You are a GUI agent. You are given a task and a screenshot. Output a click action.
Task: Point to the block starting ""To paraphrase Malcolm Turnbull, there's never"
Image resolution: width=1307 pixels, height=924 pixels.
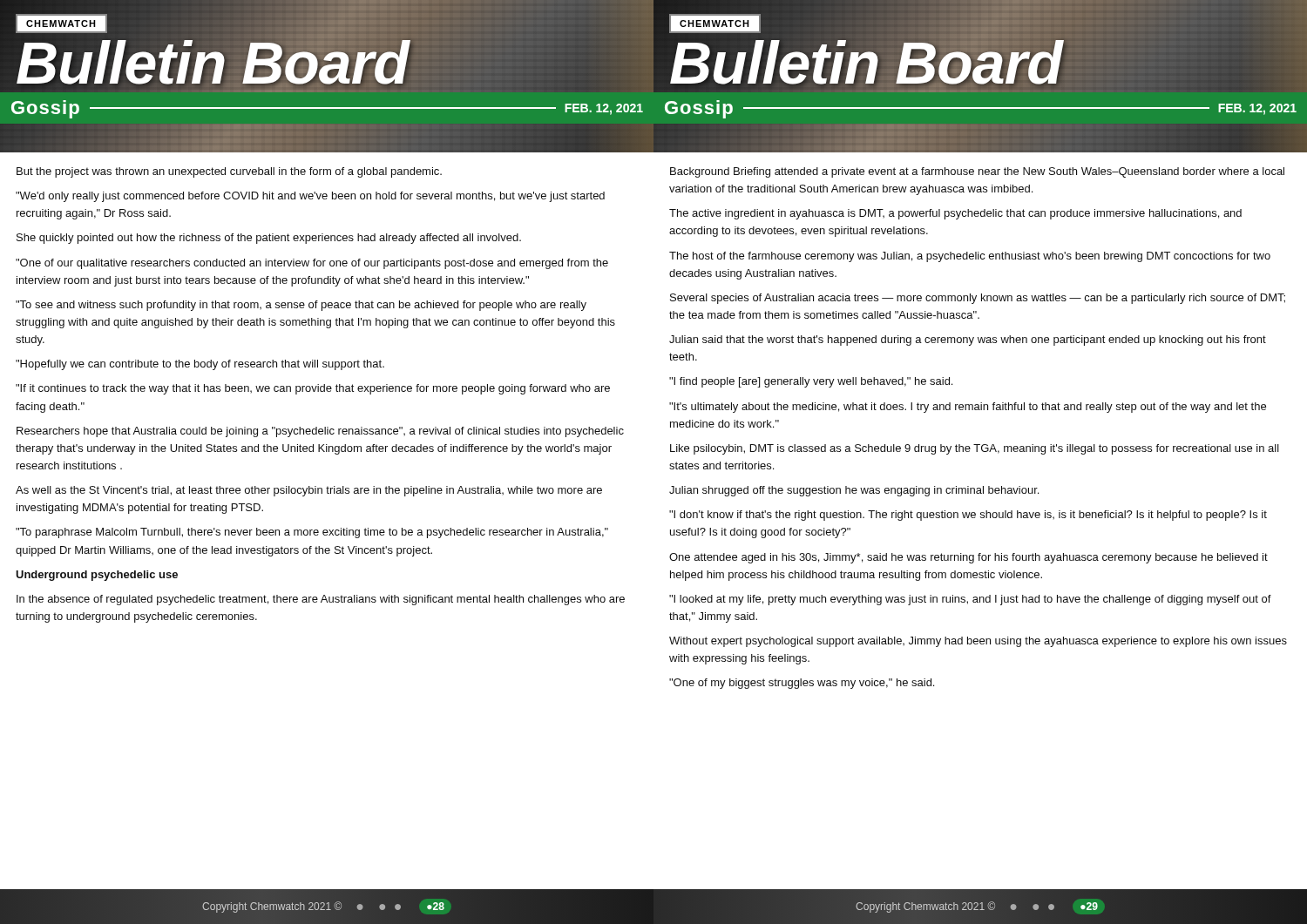[x=327, y=541]
